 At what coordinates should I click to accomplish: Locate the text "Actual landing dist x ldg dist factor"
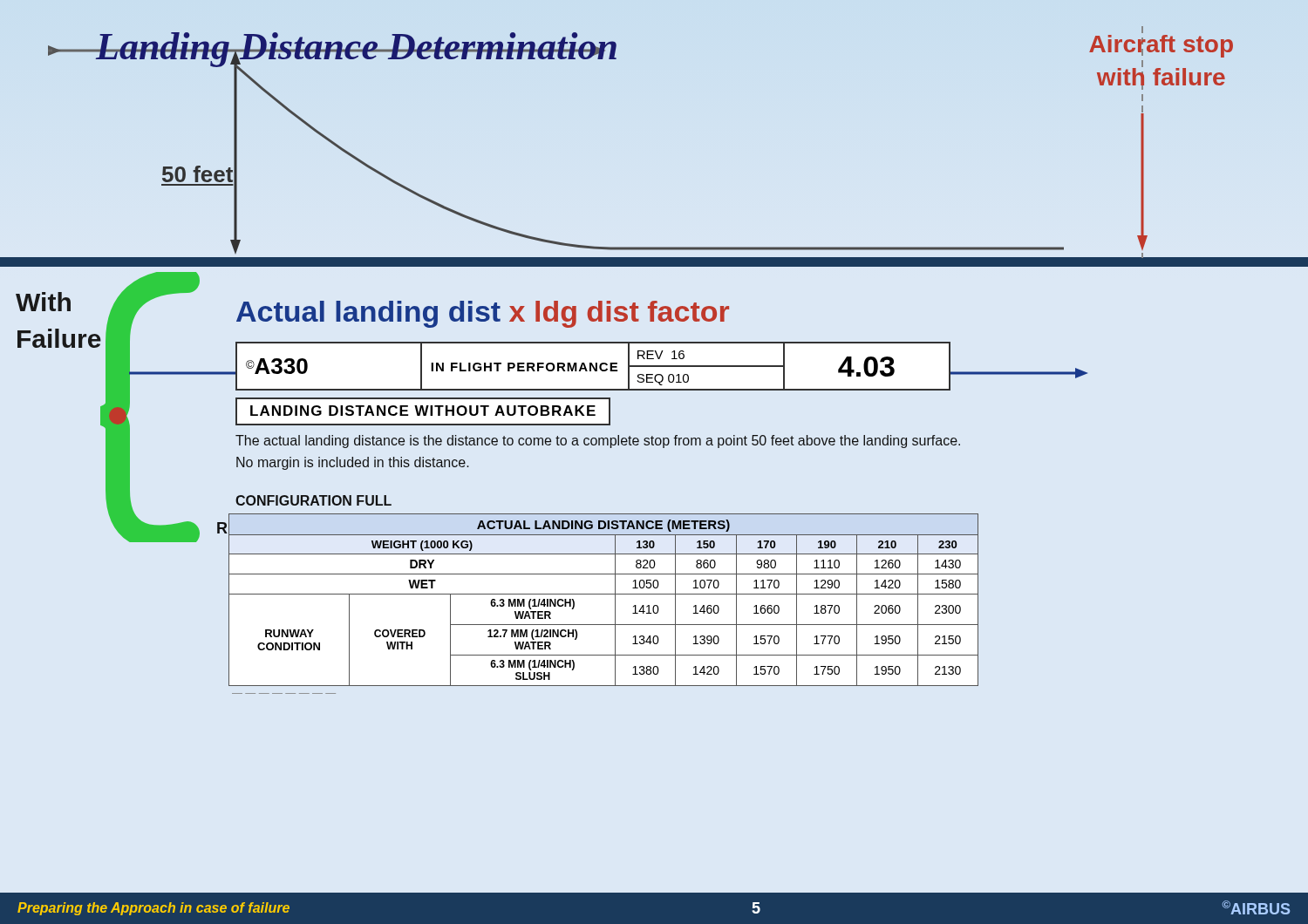point(483,311)
